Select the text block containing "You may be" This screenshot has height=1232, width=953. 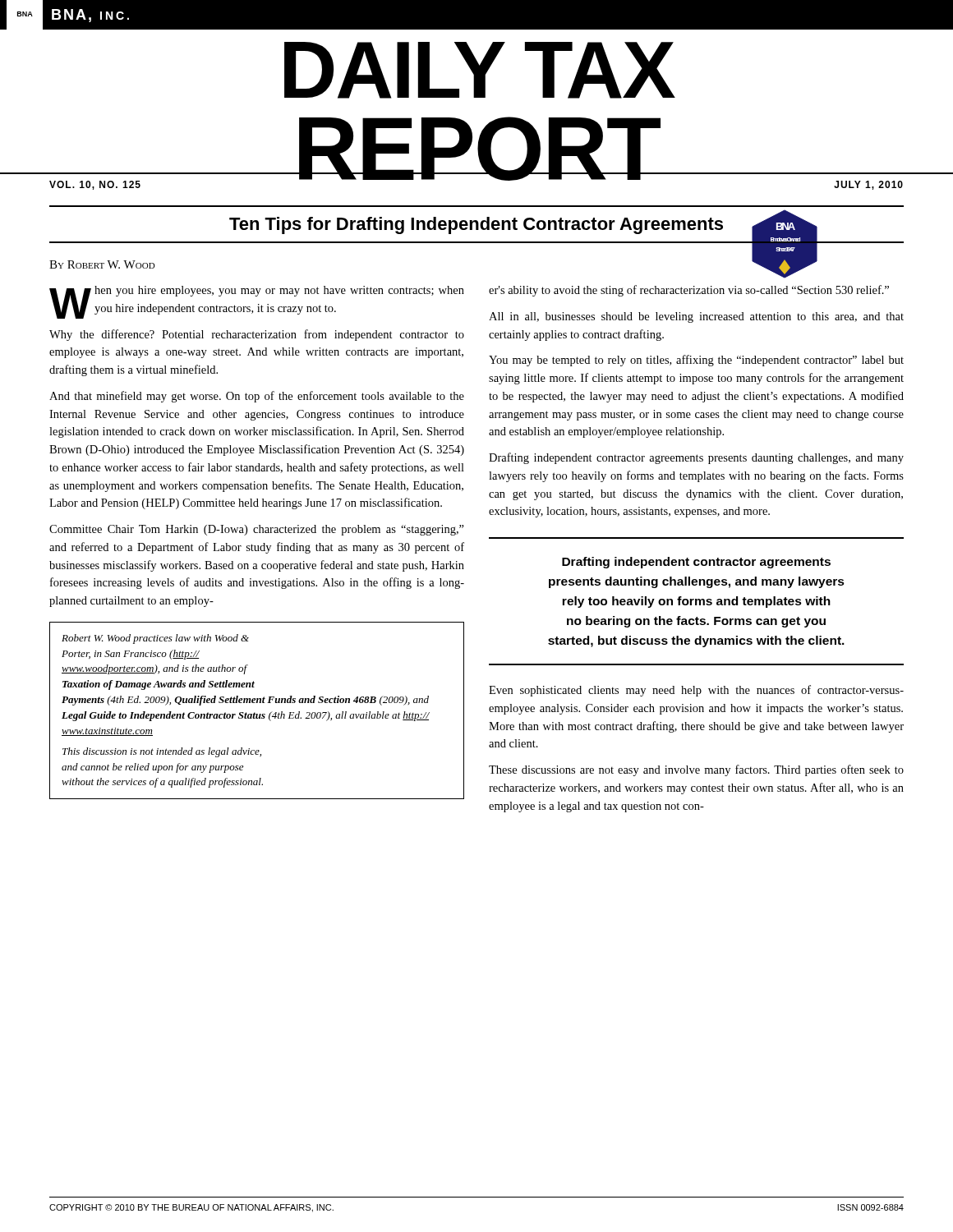pyautogui.click(x=696, y=396)
